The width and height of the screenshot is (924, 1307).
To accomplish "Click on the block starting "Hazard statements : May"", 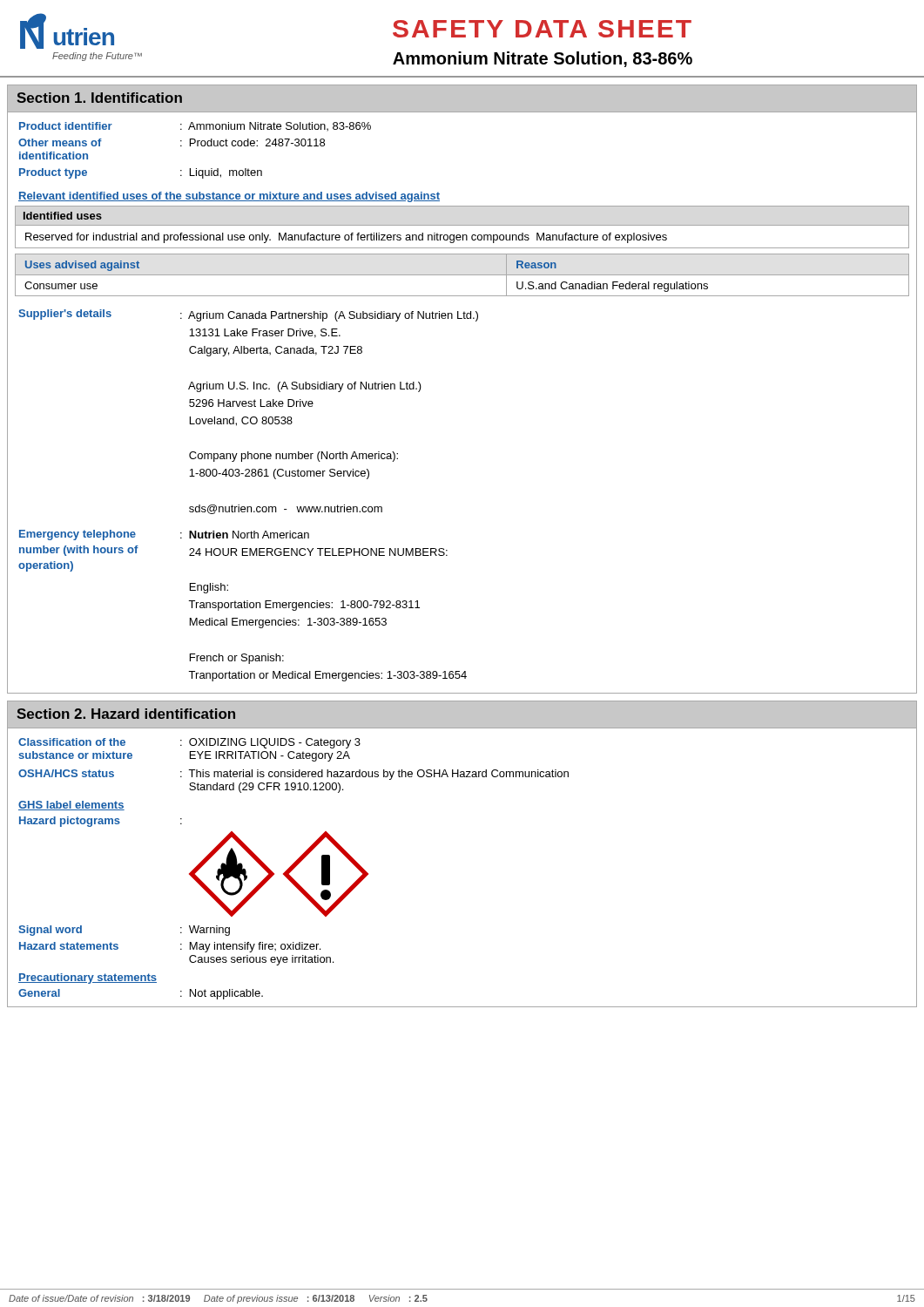I will click(177, 952).
